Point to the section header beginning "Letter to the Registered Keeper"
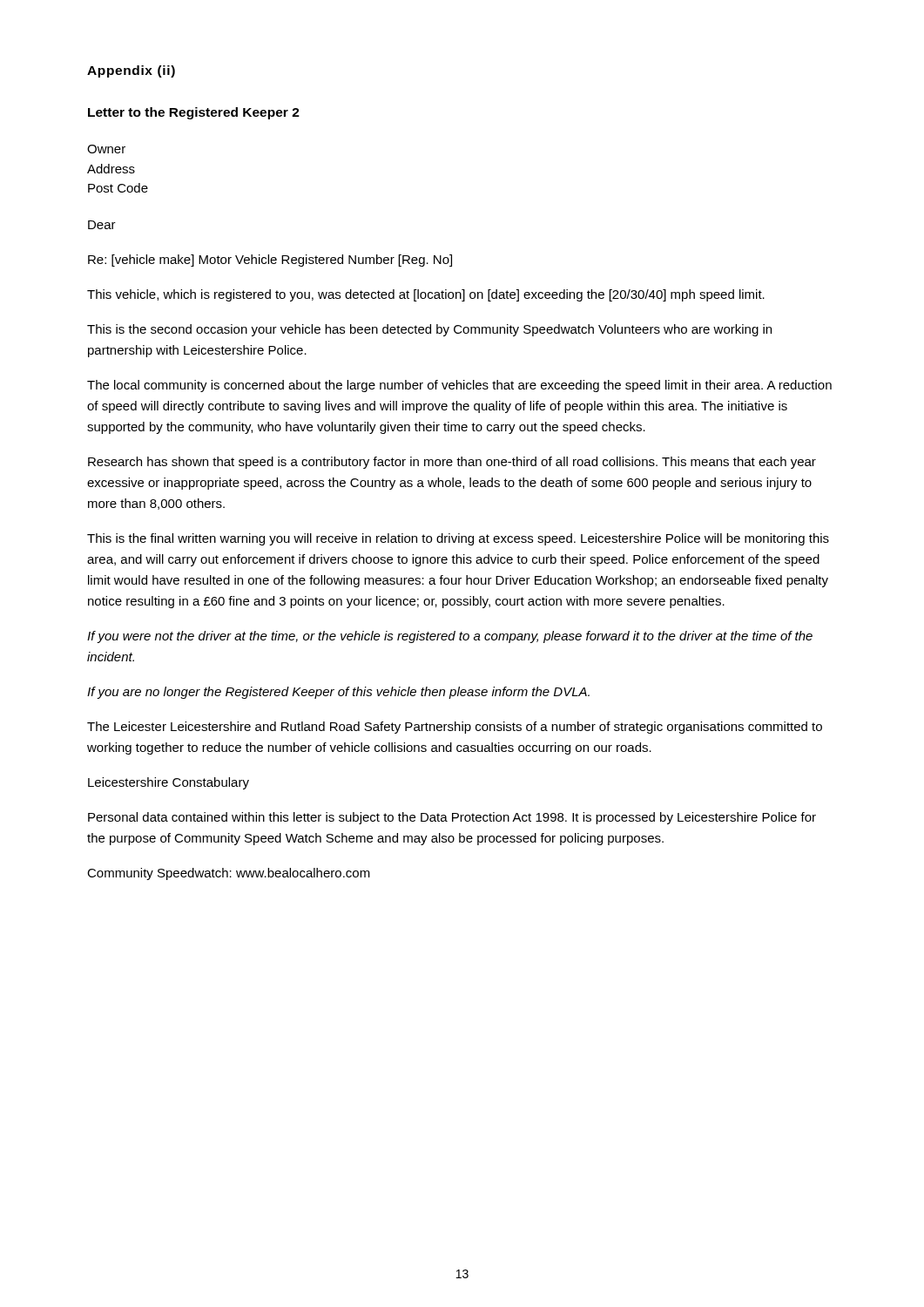Viewport: 924px width, 1307px height. tap(193, 112)
